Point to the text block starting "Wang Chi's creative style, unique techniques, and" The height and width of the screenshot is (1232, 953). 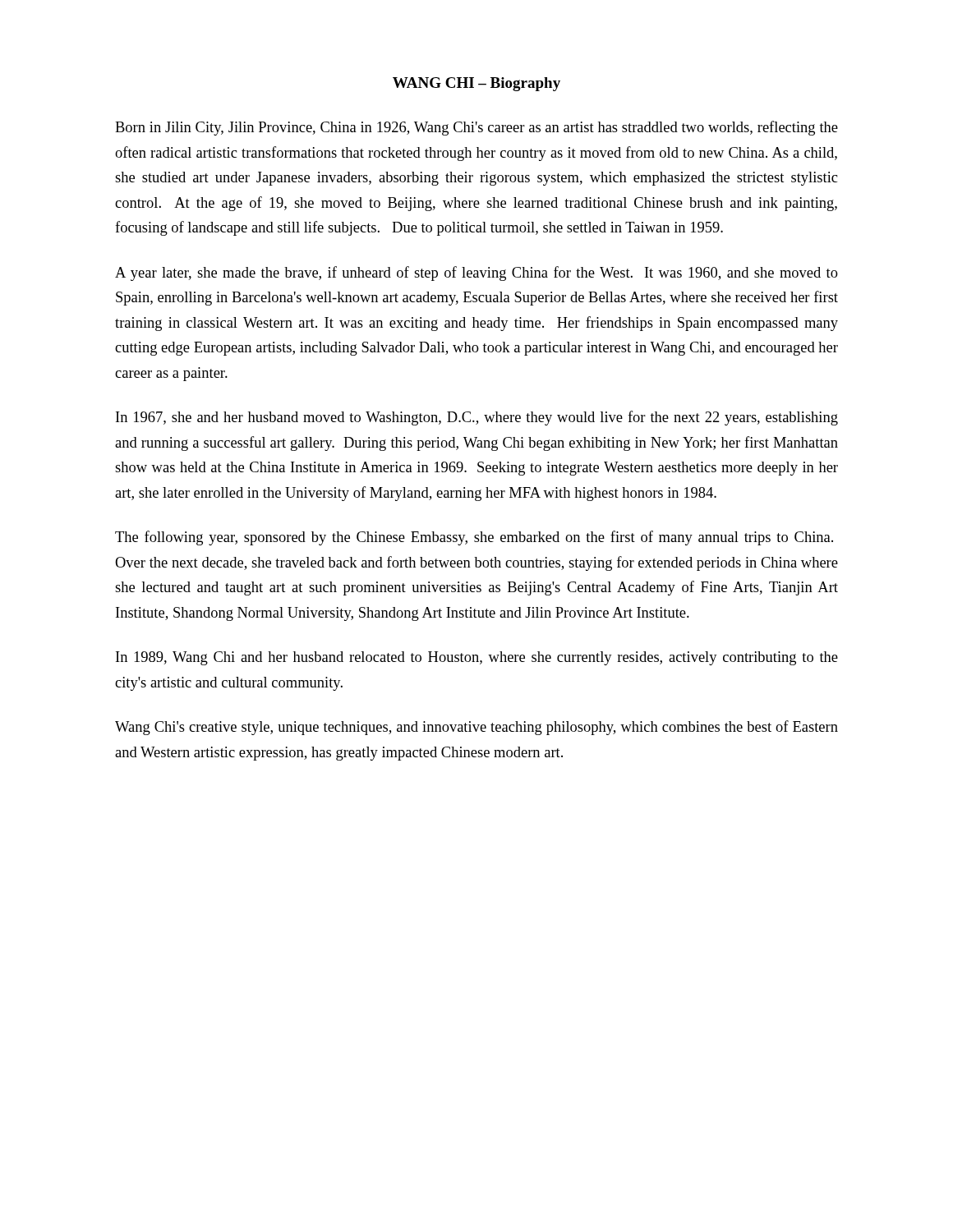476,740
